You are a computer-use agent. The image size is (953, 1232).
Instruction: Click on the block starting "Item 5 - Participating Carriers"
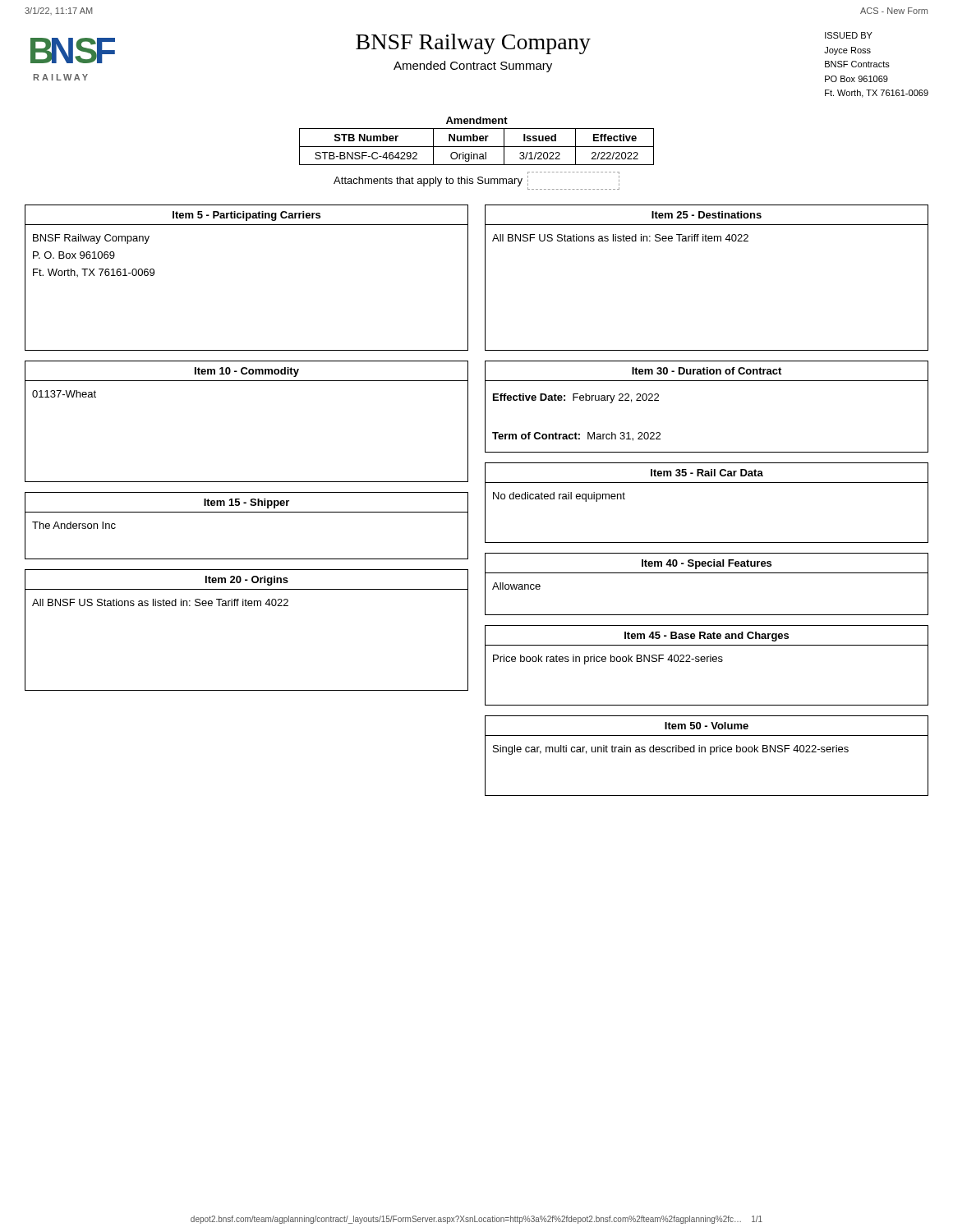click(x=246, y=215)
